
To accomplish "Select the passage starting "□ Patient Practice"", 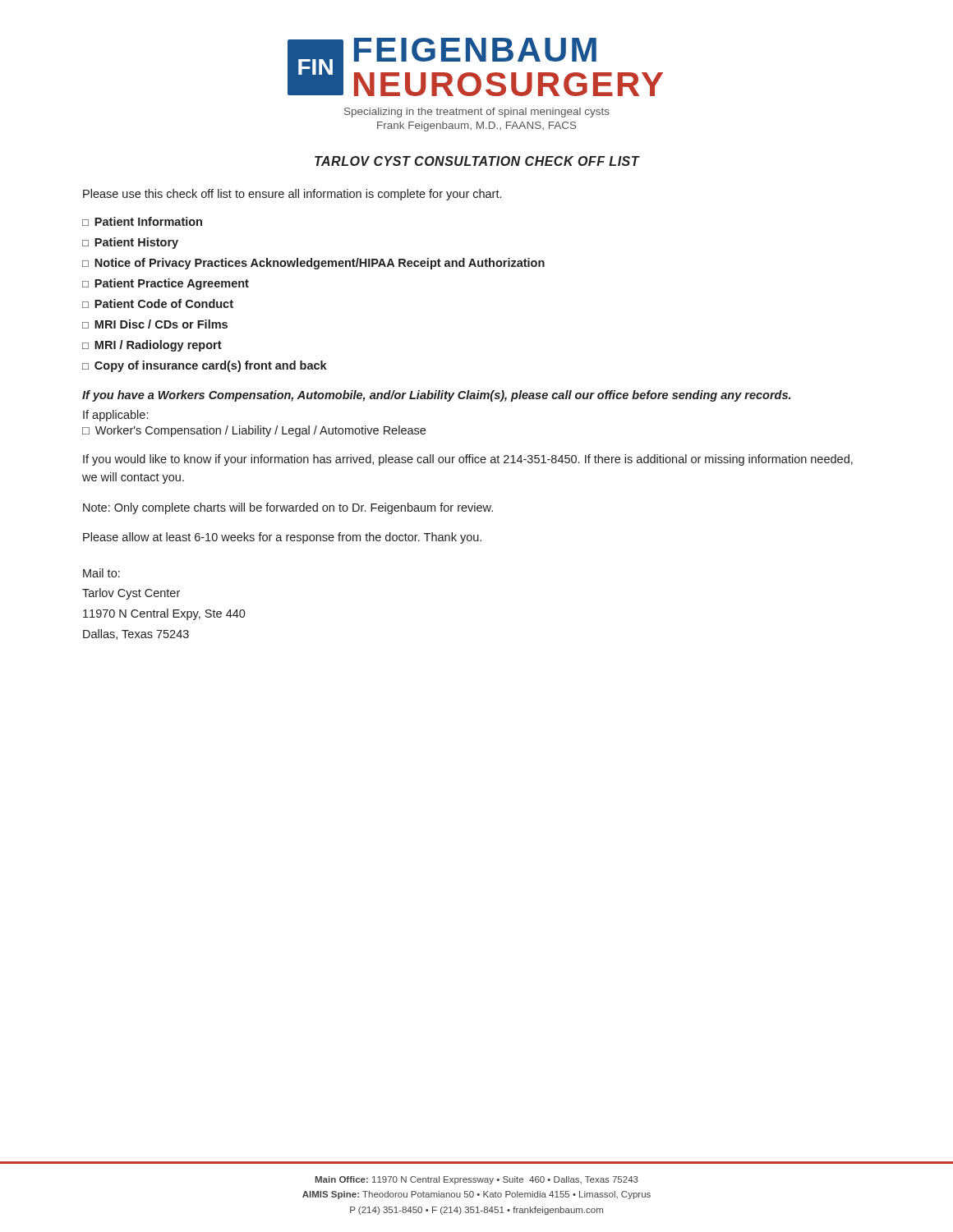I will pos(165,283).
